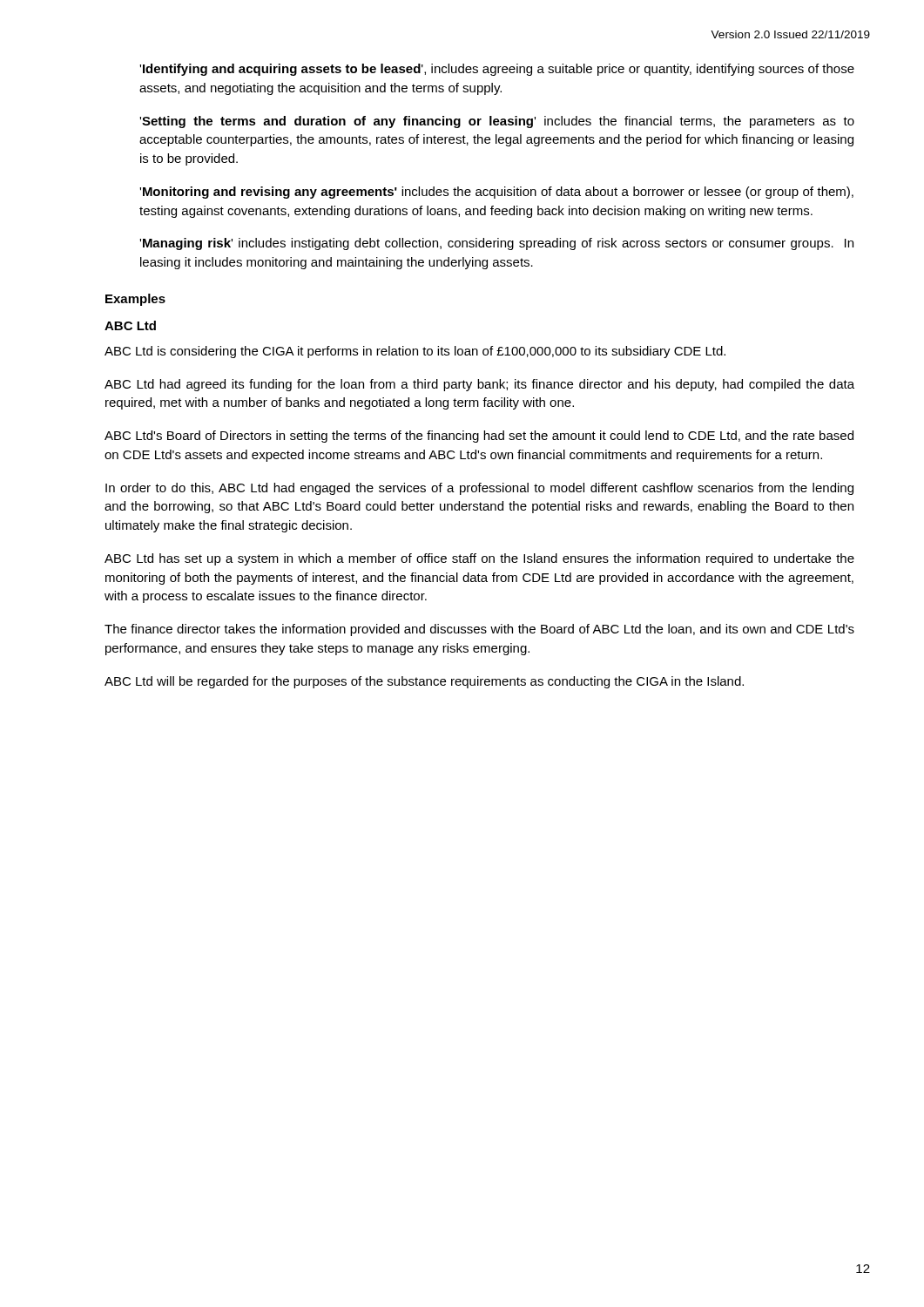Find the text block that says "'Setting the terms and duration of any financing"
This screenshot has height=1307, width=924.
[x=497, y=139]
